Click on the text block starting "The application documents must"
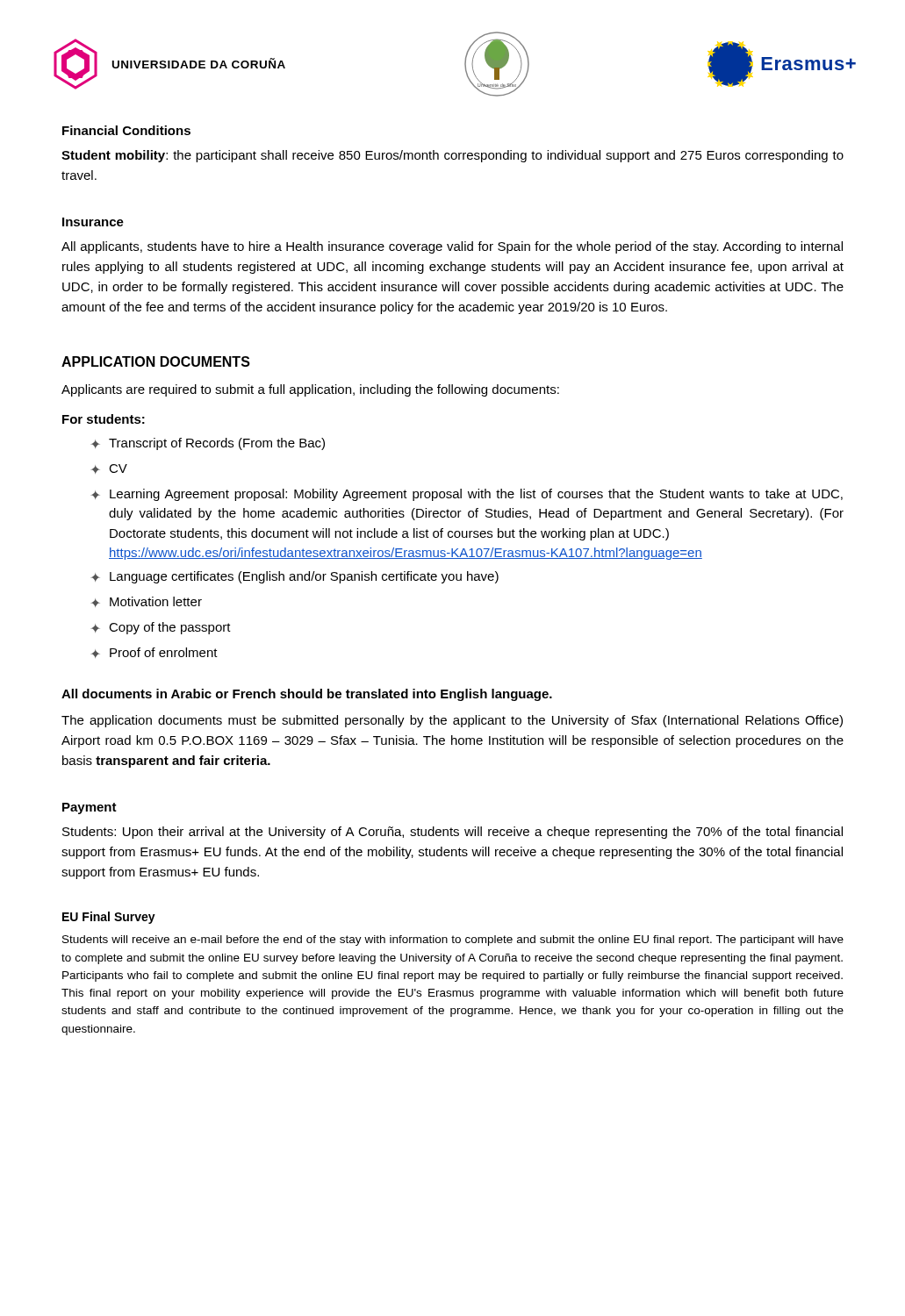The height and width of the screenshot is (1316, 905). [x=452, y=740]
